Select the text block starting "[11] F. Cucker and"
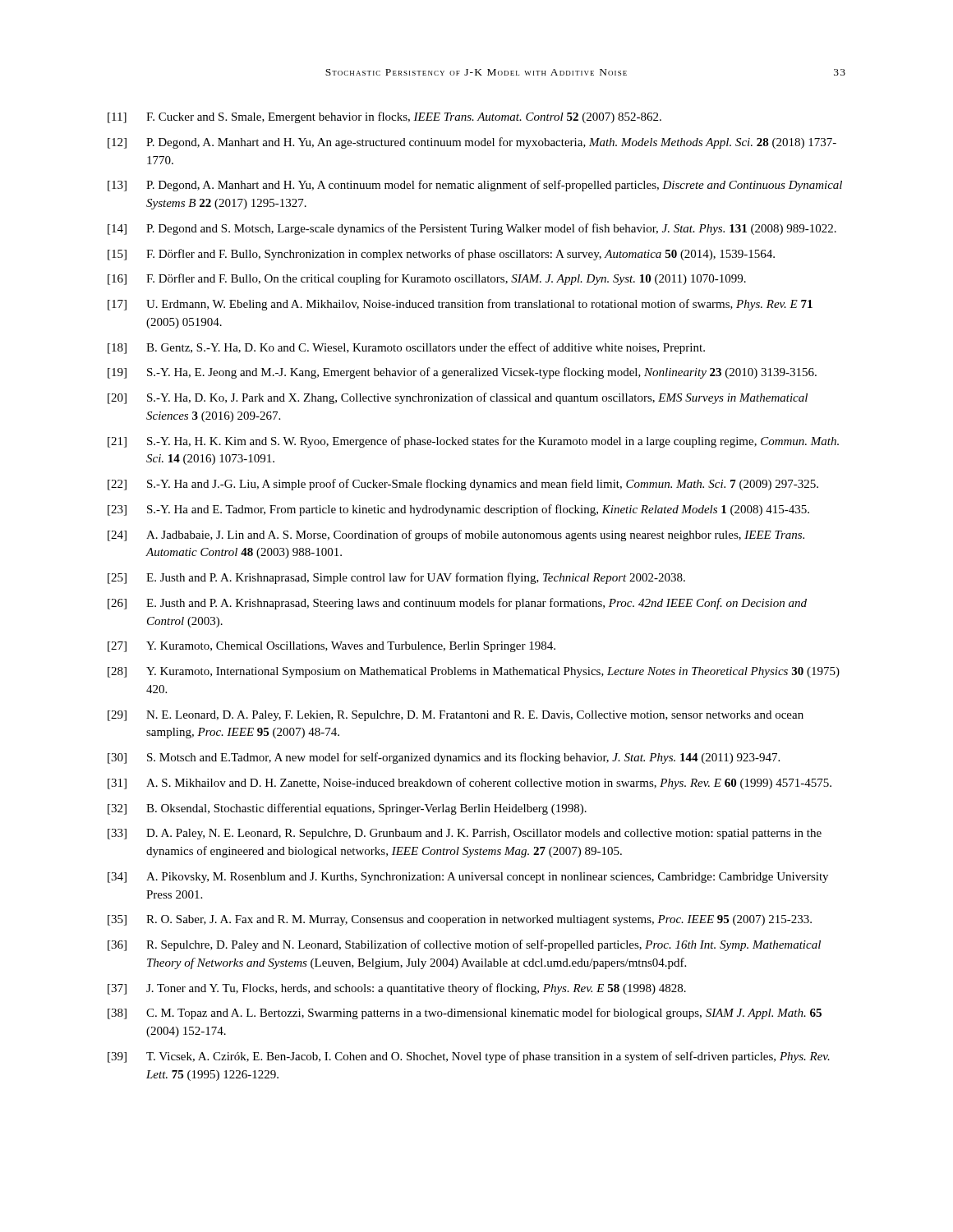Screen dimensions: 1232x953 (476, 117)
